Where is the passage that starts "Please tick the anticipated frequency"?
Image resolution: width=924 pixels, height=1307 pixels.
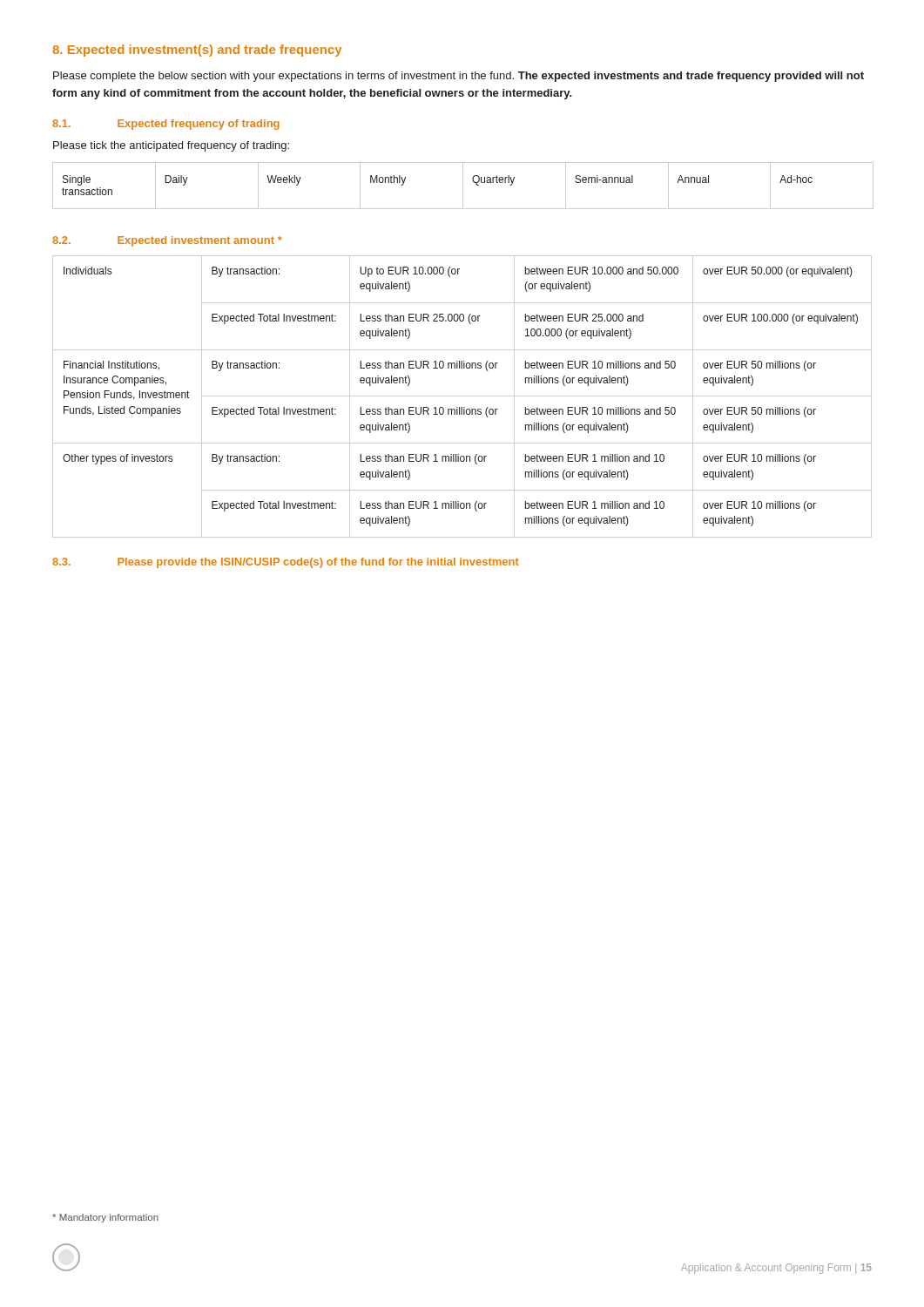click(171, 145)
